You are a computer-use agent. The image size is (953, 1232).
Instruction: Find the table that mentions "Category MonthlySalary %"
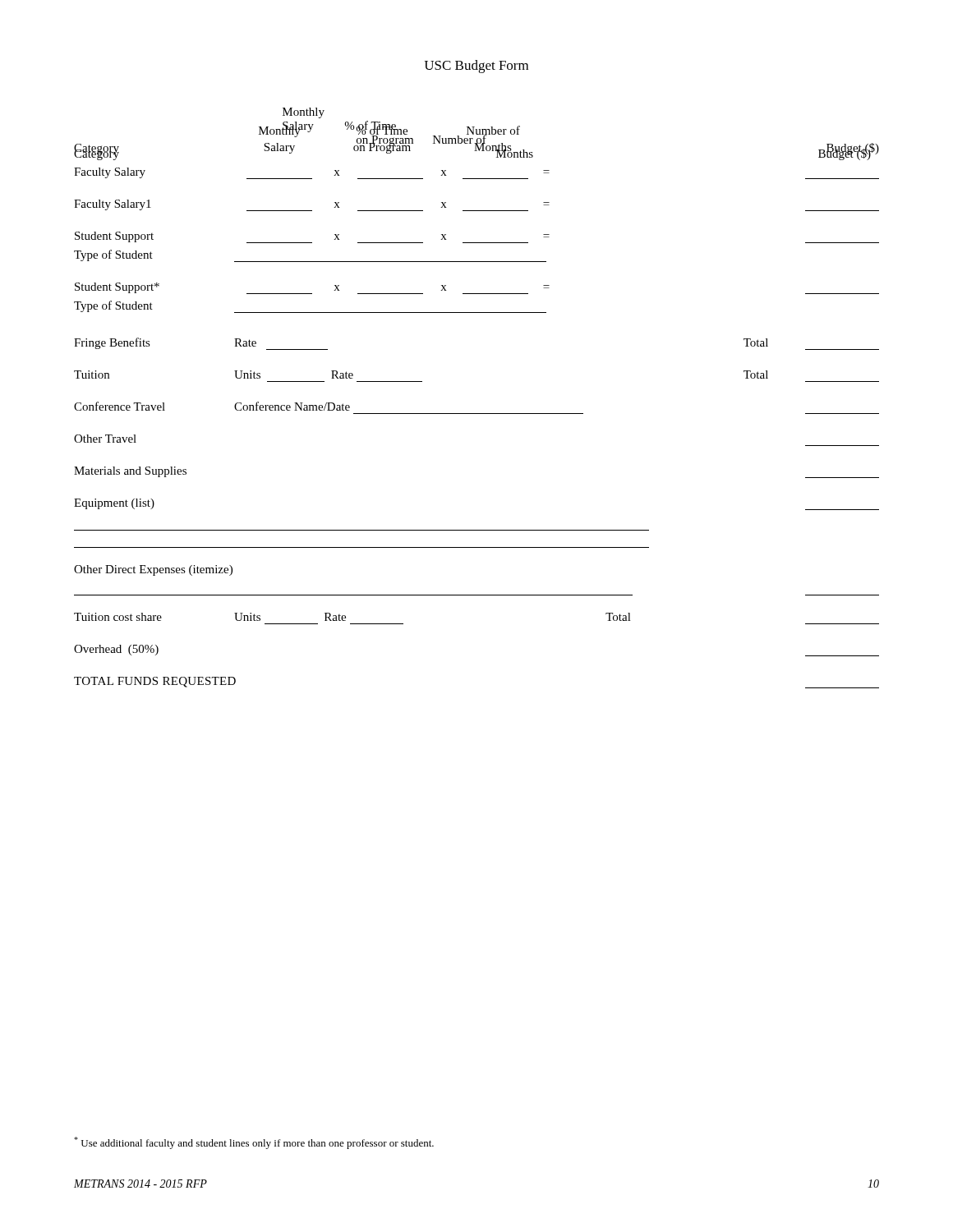(x=476, y=406)
